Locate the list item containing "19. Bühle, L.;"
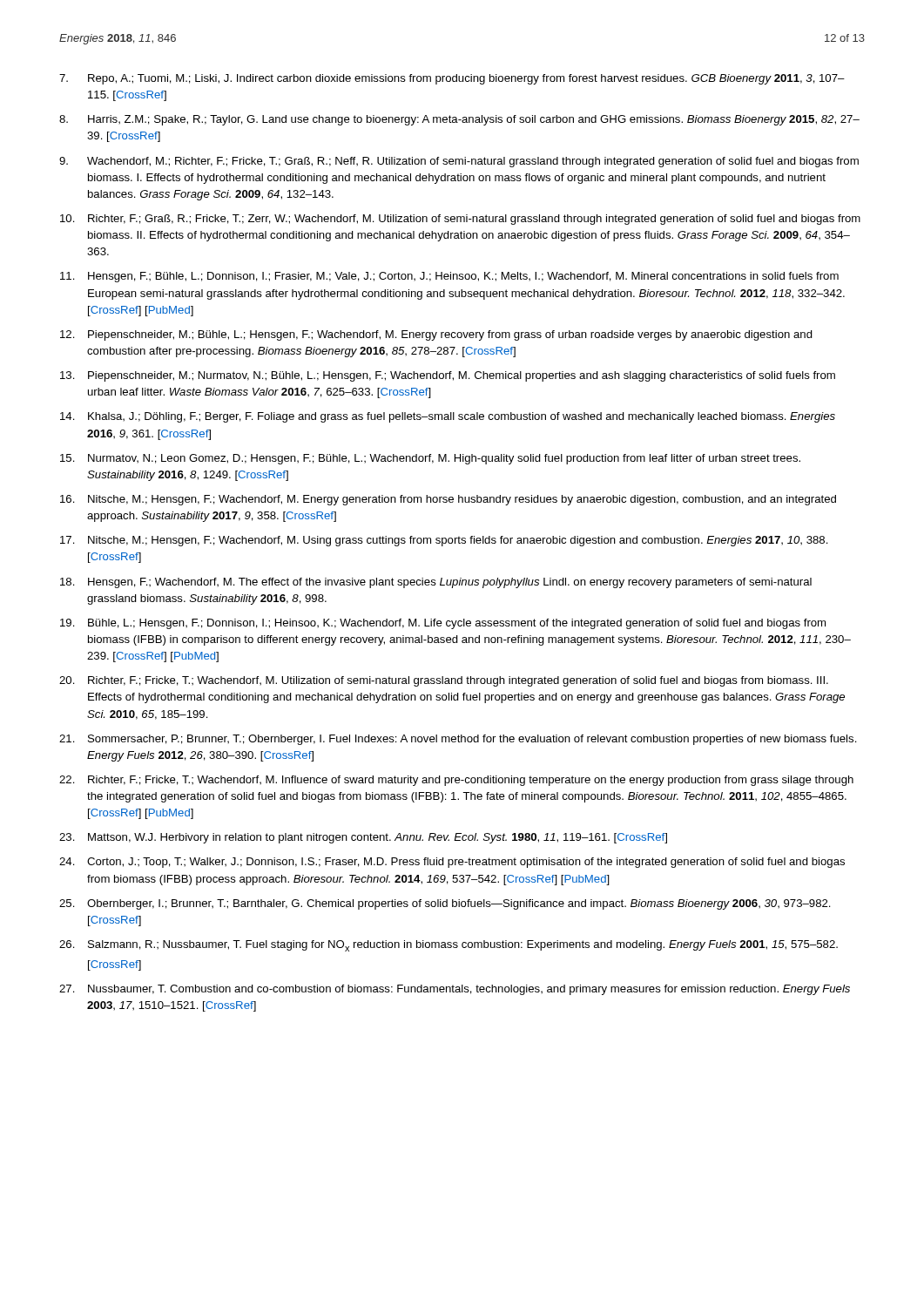Image resolution: width=924 pixels, height=1307 pixels. coord(462,639)
